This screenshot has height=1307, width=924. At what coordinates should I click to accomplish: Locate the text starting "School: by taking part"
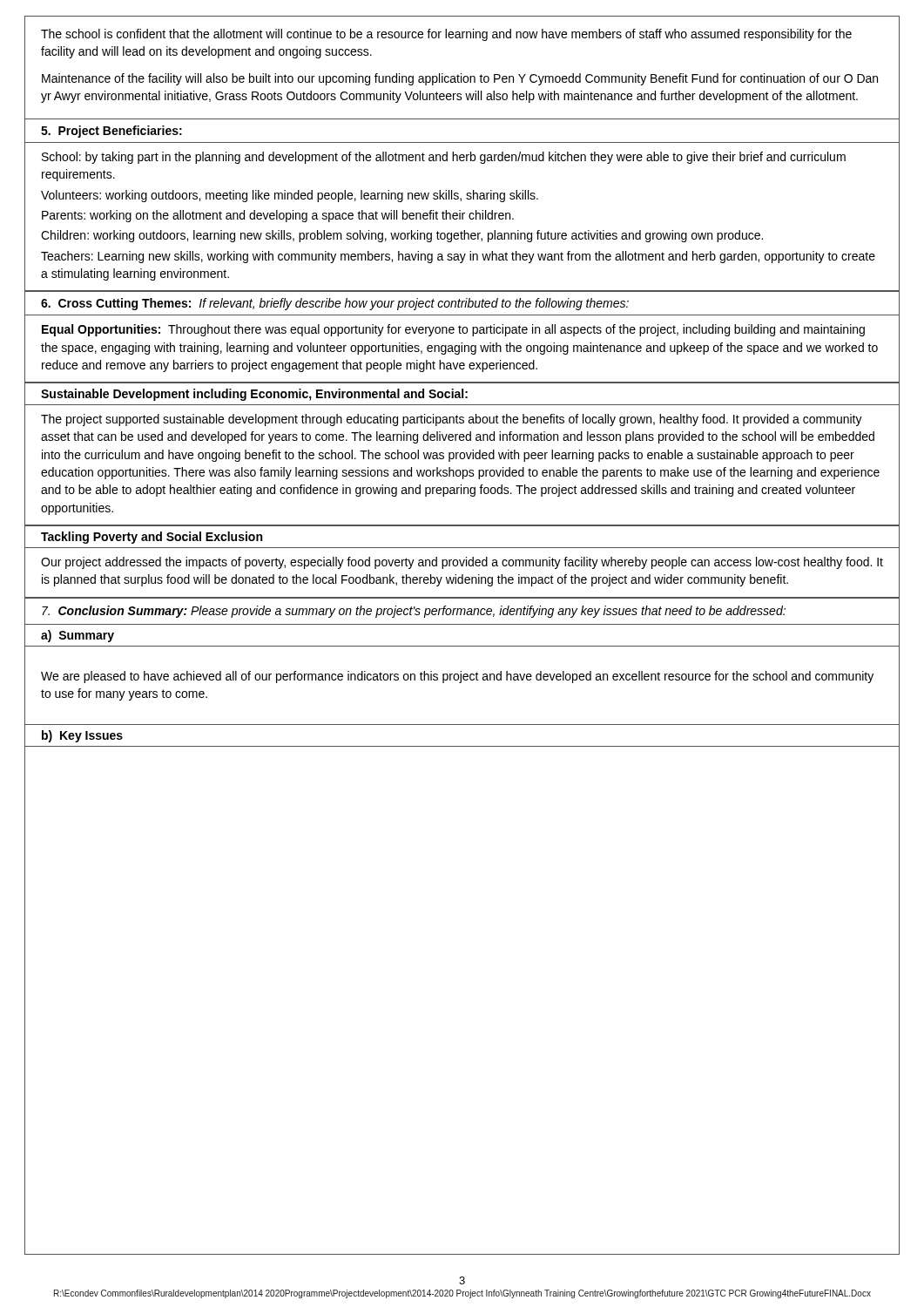[x=462, y=215]
